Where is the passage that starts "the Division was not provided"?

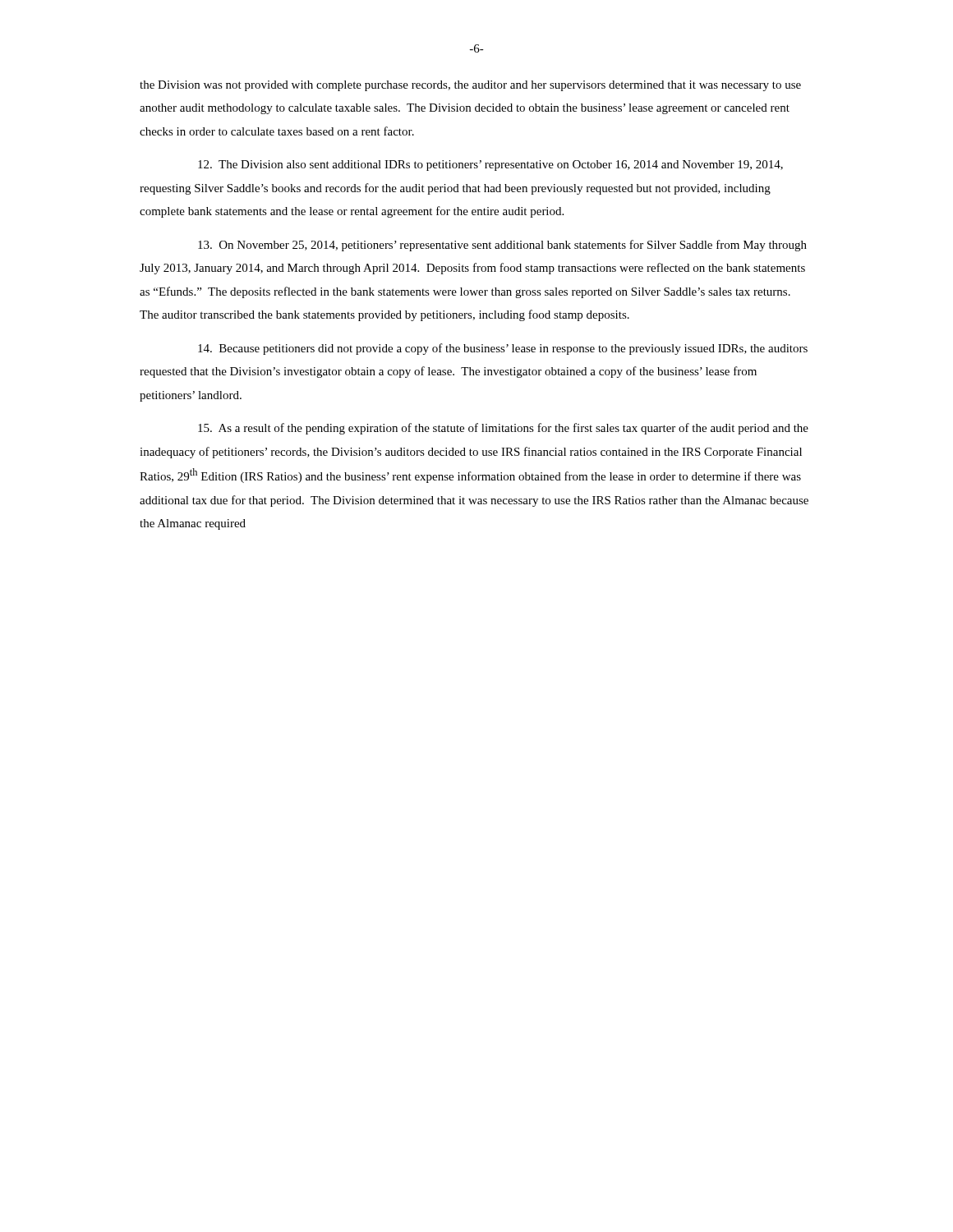470,108
